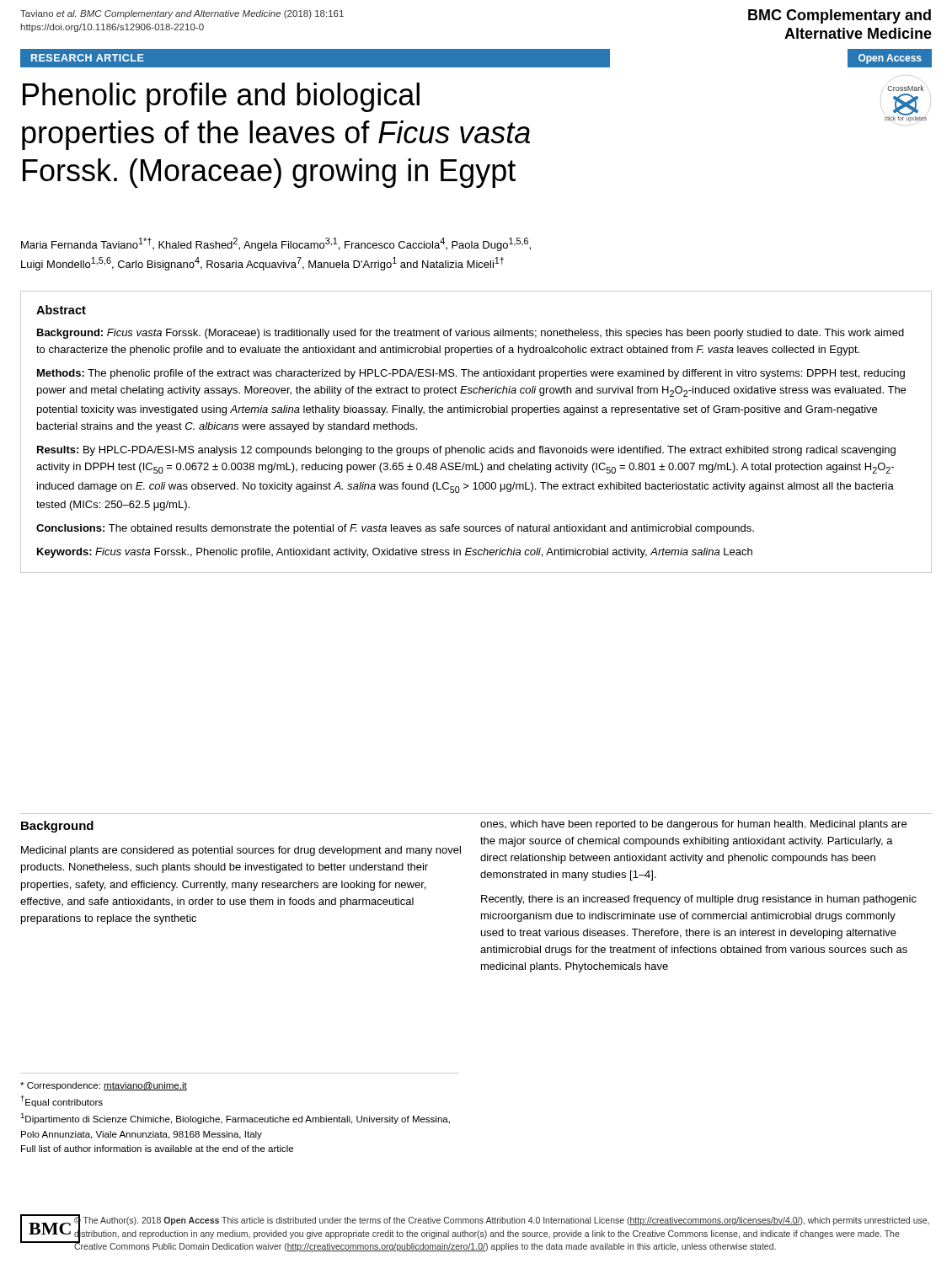Viewport: 952px width, 1264px height.
Task: Point to the text starting "ones, which have been reported to be"
Action: [701, 895]
